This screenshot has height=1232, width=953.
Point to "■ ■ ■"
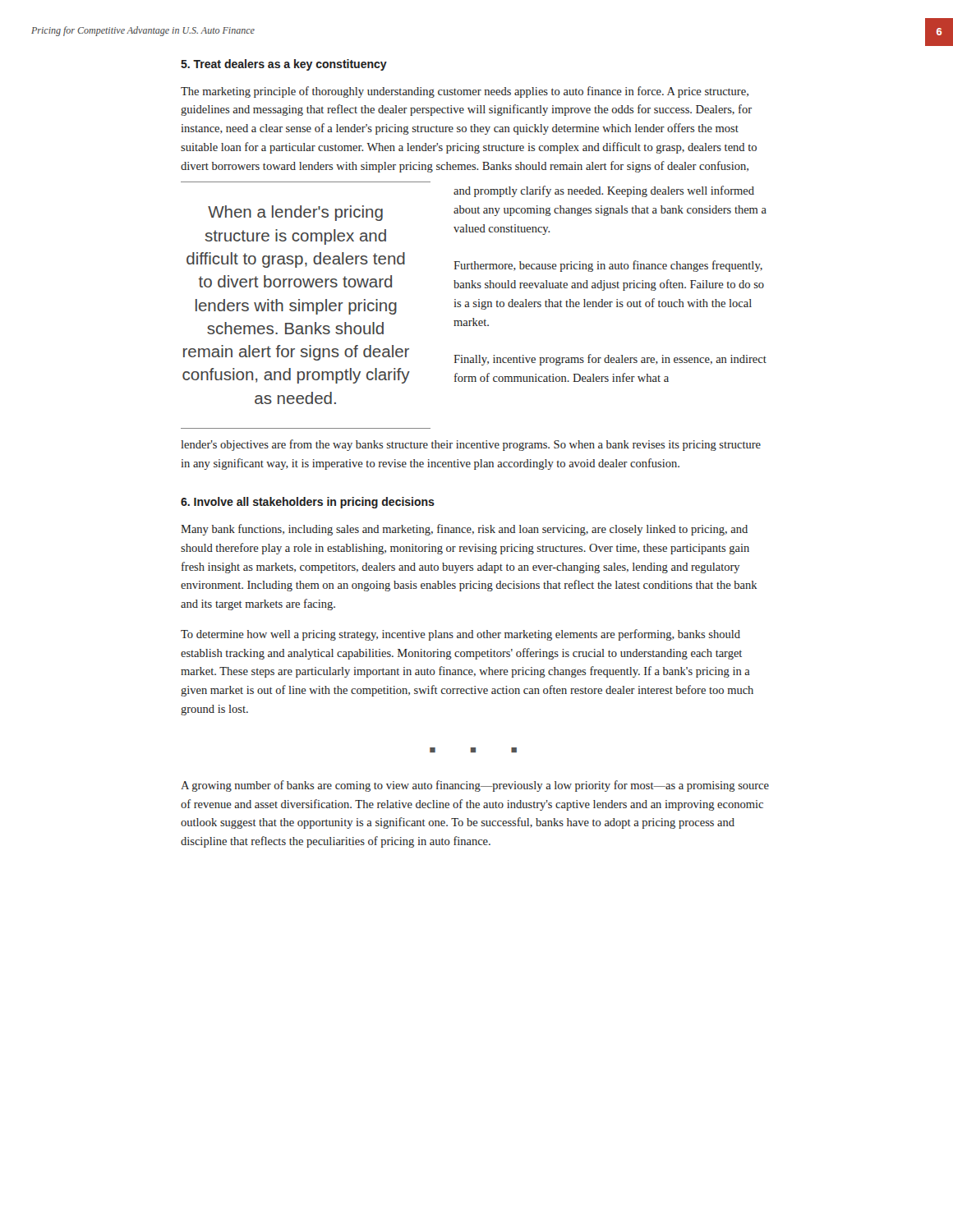(x=476, y=749)
